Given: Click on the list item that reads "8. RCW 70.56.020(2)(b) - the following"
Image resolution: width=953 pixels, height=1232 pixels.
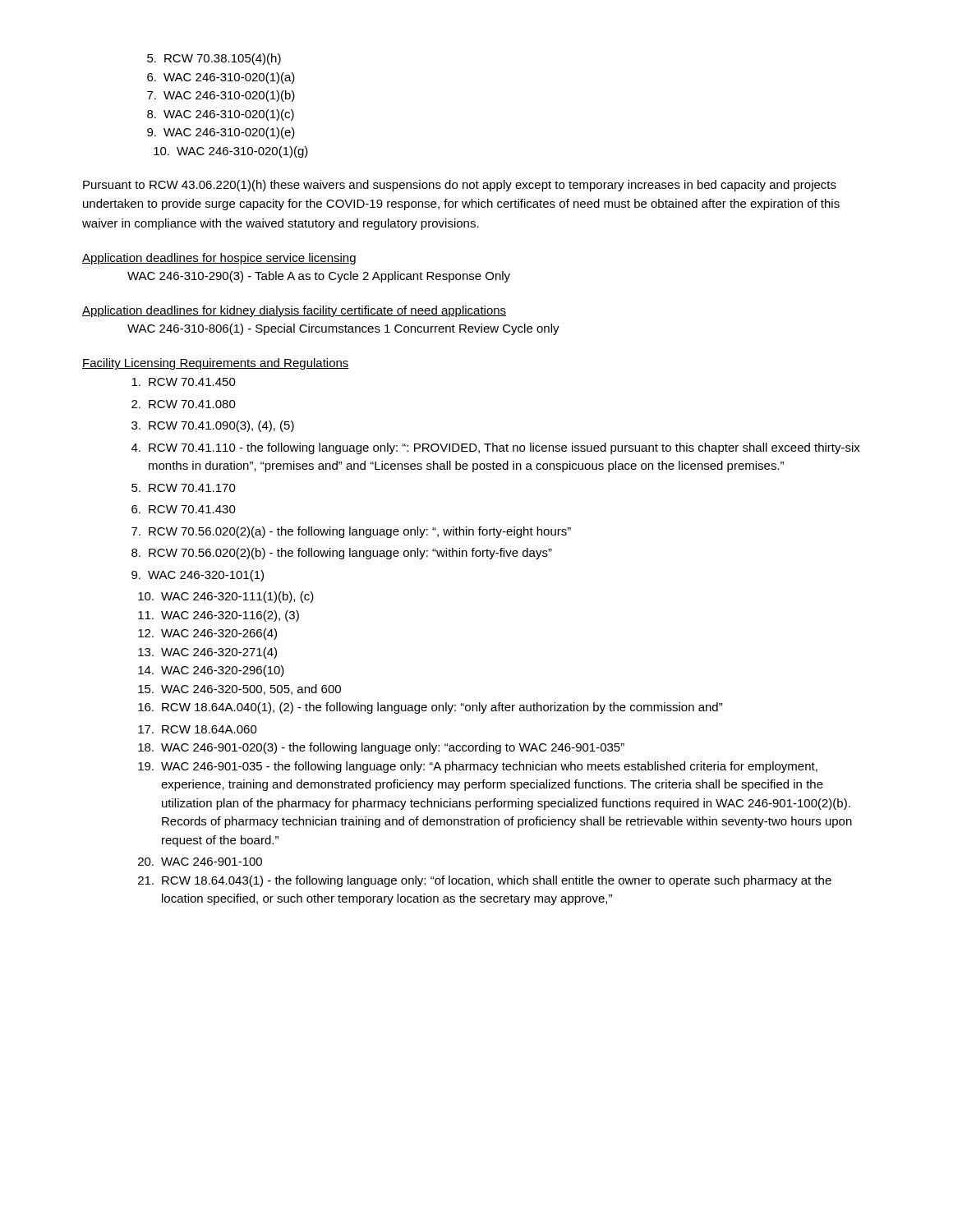Looking at the screenshot, I should click(491, 553).
